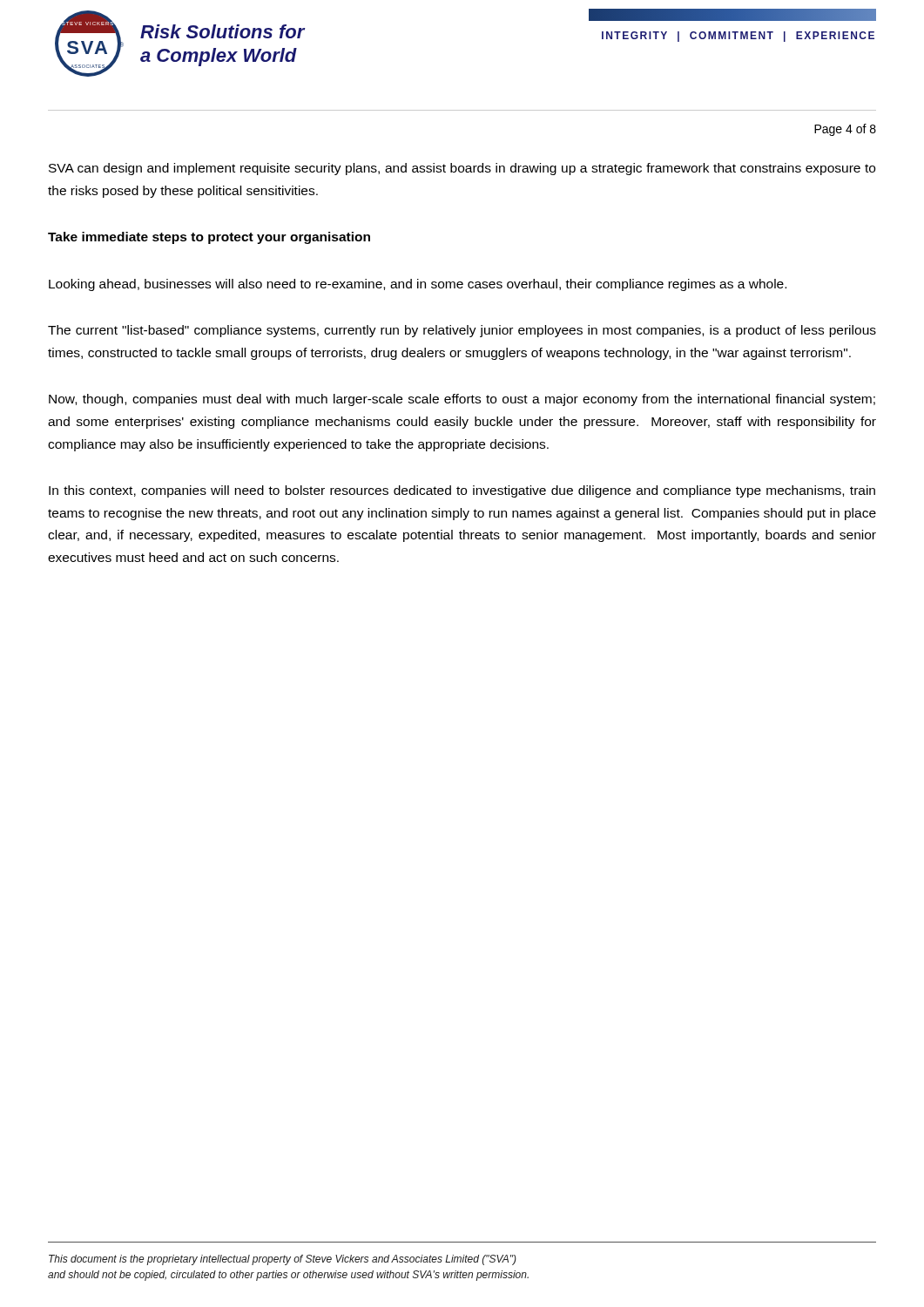Click the passage that begins "In this context, companies will"

pos(462,524)
